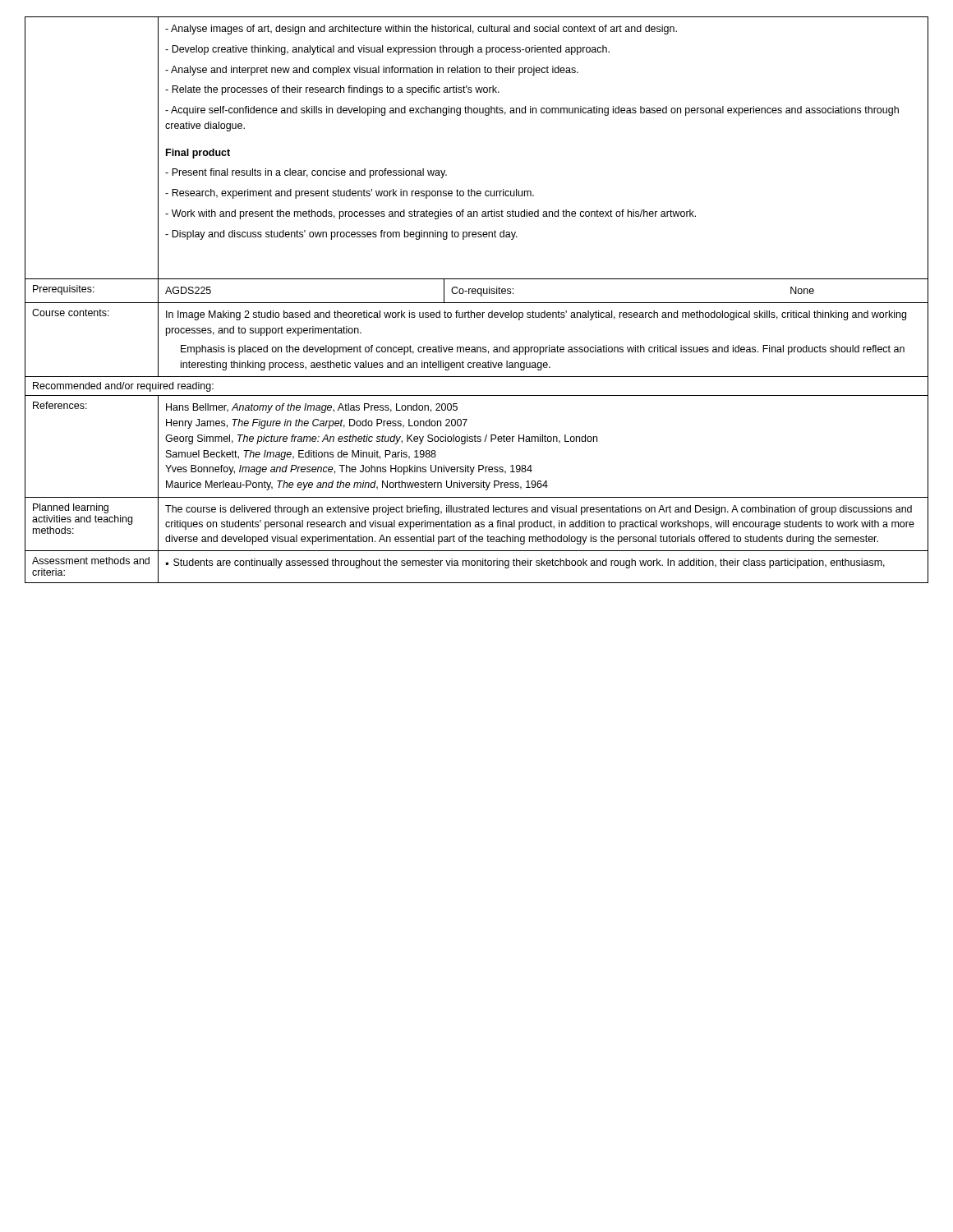
Task: Click on the region starting "Display and discuss students' own processes from beginning"
Action: point(342,234)
